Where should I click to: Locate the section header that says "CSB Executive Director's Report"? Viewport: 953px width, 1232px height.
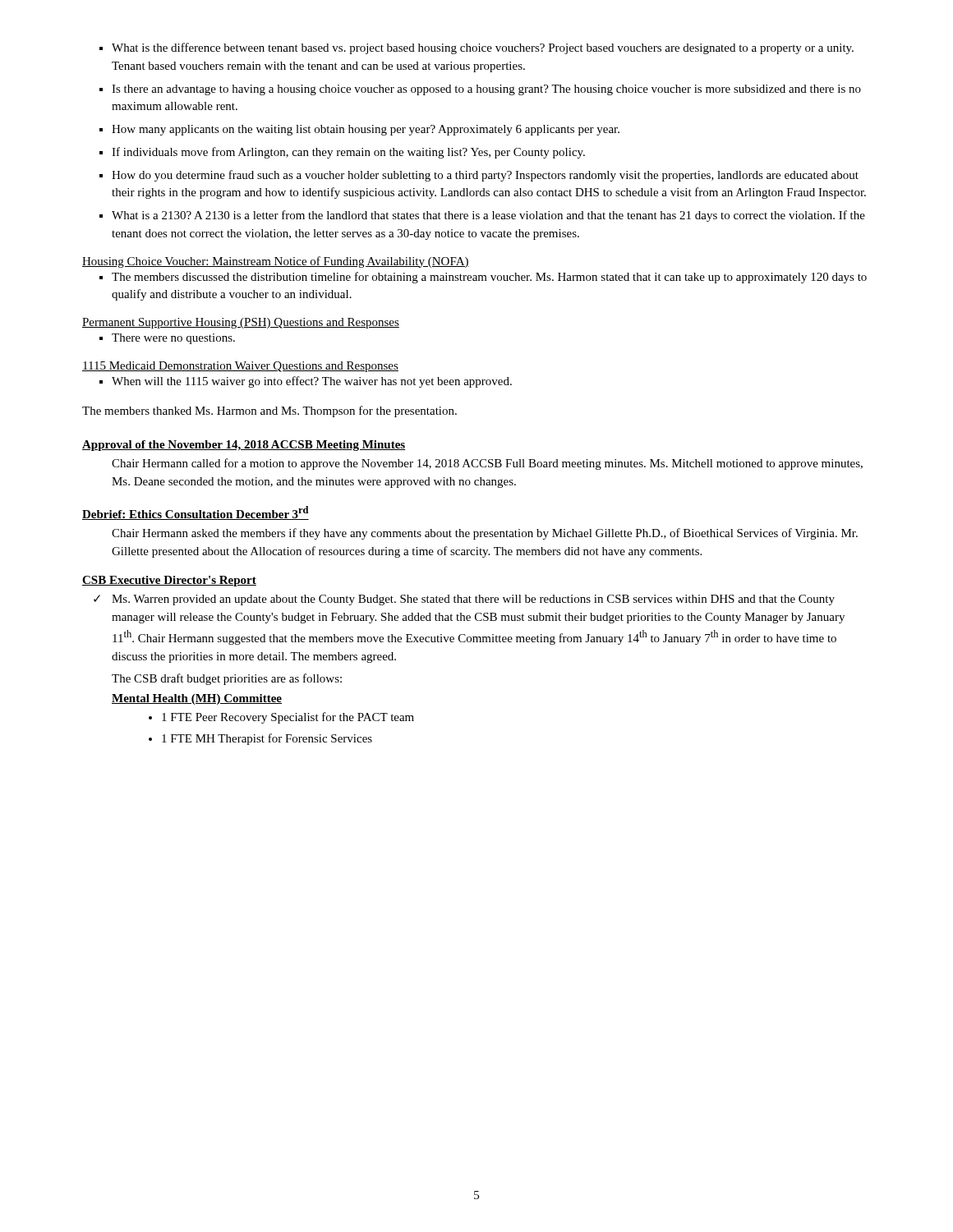coord(169,580)
